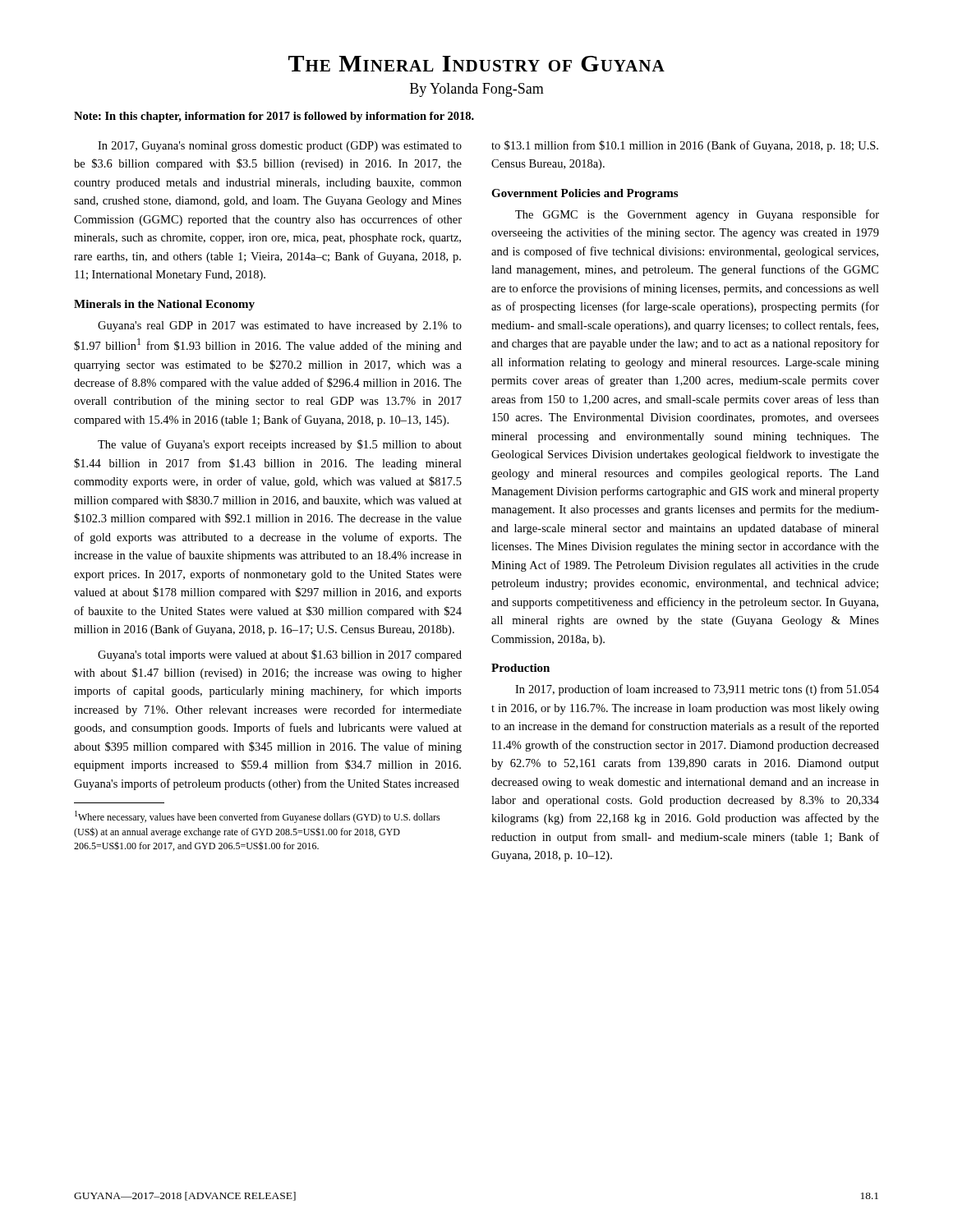The image size is (953, 1232).
Task: Click on the region starting "Government Policies and"
Action: click(x=585, y=193)
